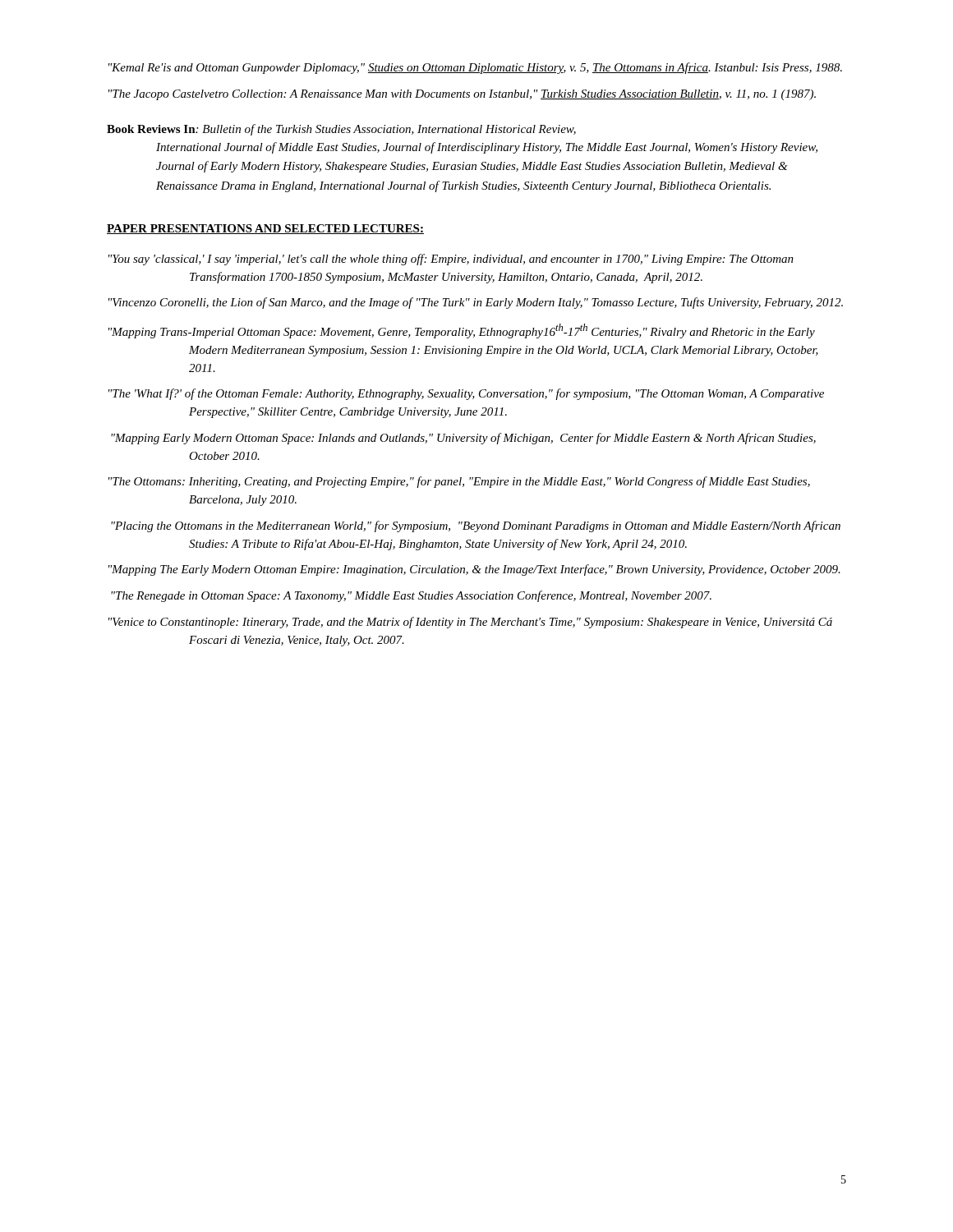Locate the block of text that opens with "Book Reviews In: Bulletin of"
Image resolution: width=953 pixels, height=1232 pixels.
pos(476,159)
